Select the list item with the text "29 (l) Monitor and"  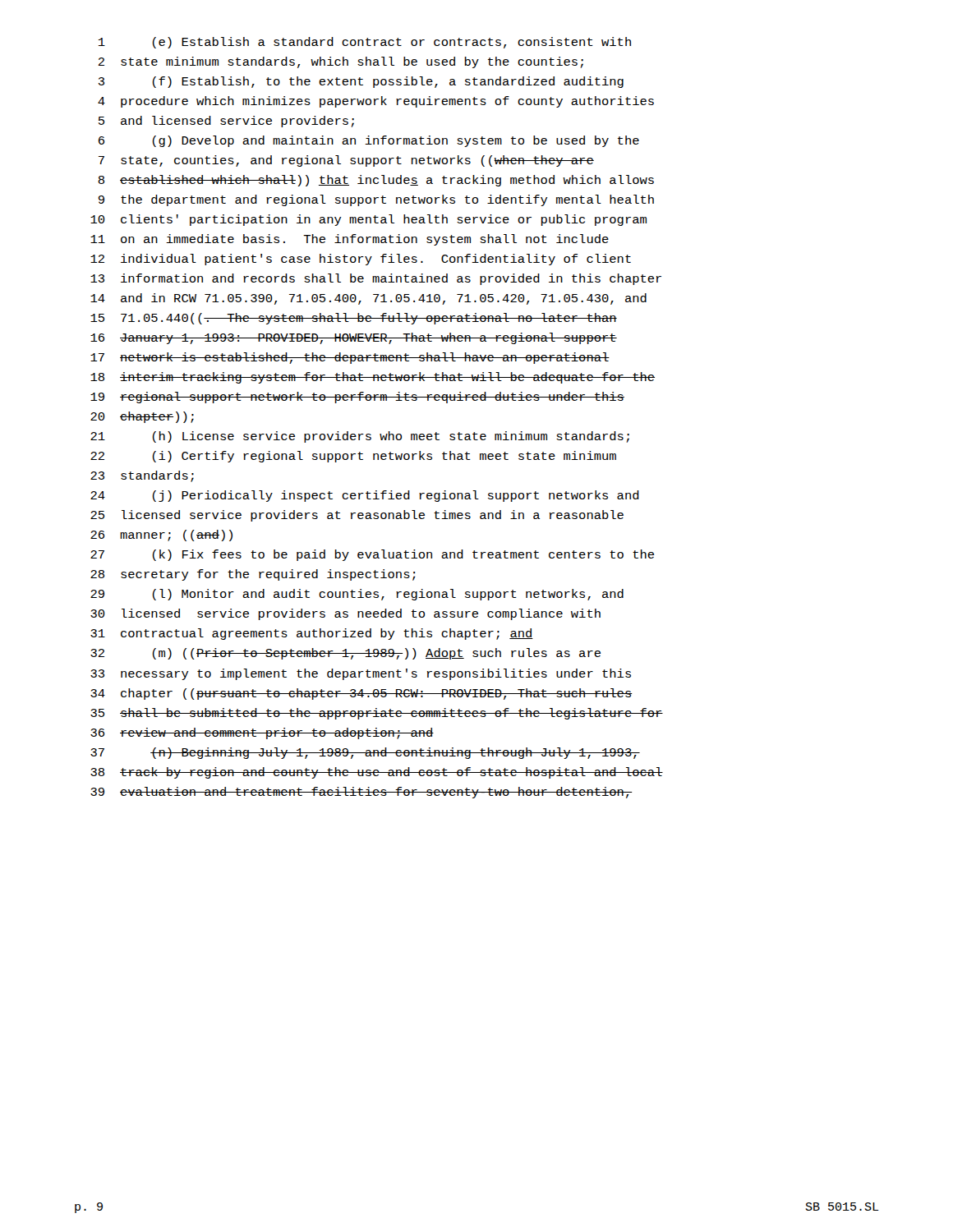[x=476, y=615]
